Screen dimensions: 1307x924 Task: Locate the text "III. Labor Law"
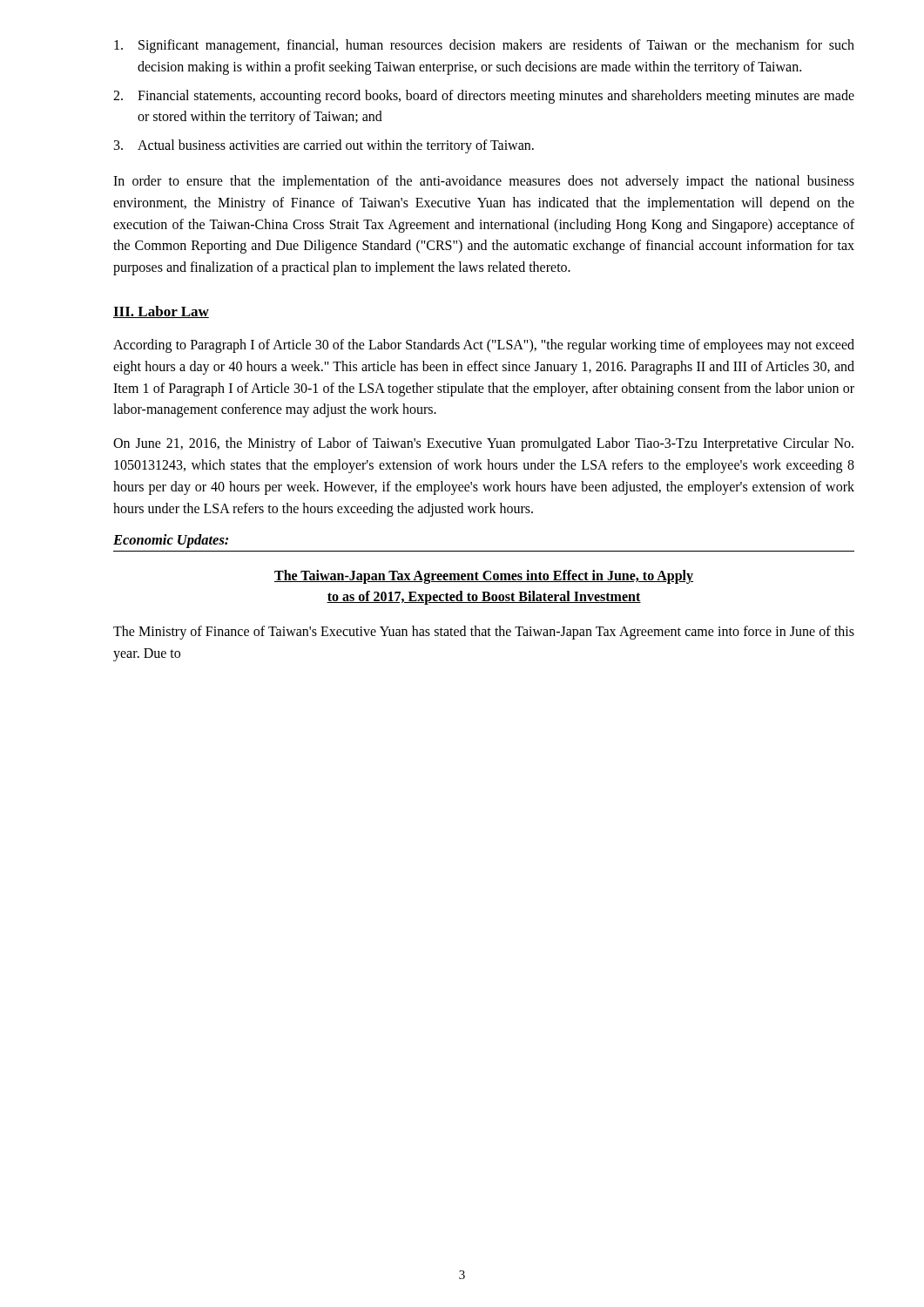point(161,311)
